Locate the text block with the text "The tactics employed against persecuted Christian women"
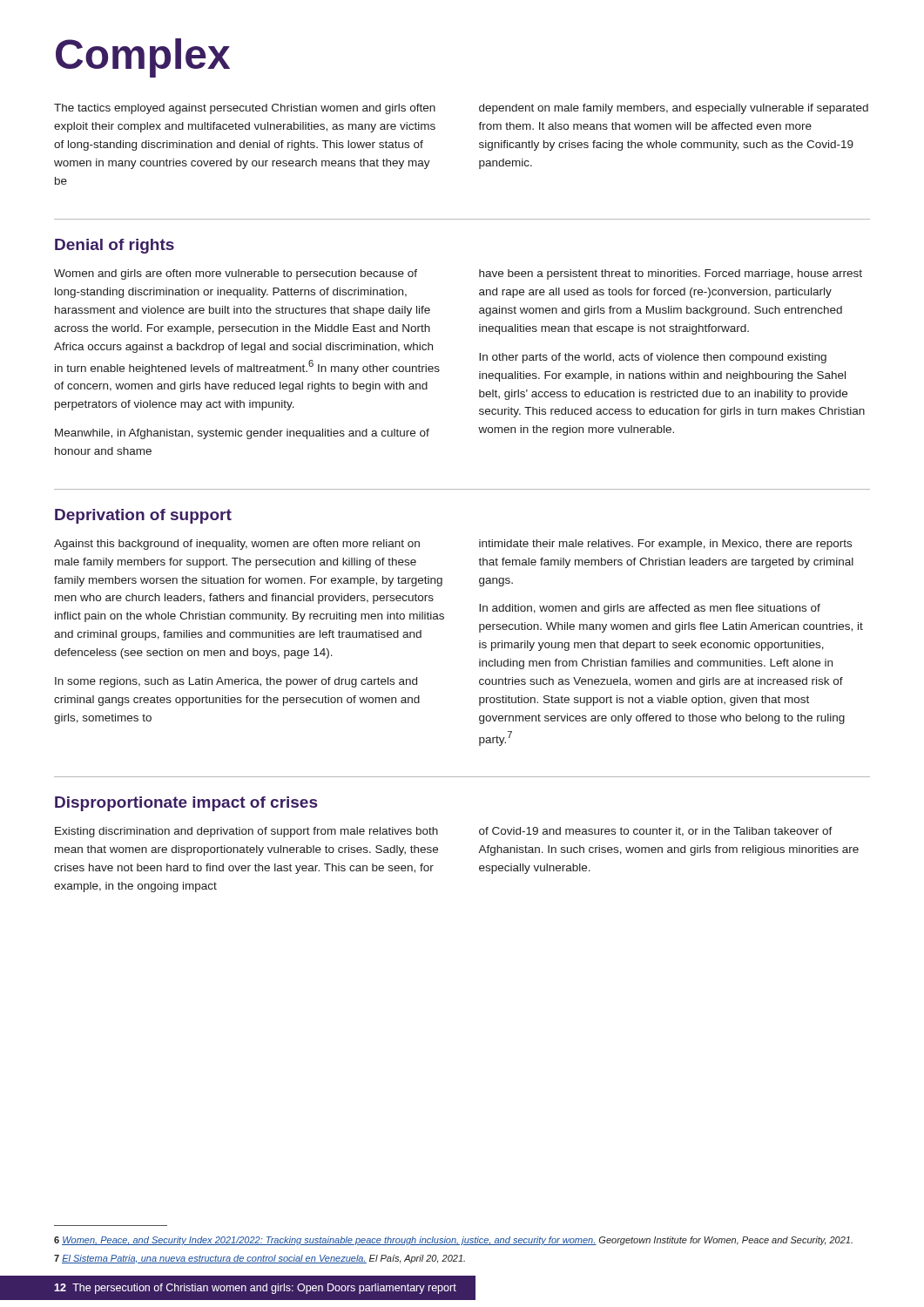 [250, 145]
